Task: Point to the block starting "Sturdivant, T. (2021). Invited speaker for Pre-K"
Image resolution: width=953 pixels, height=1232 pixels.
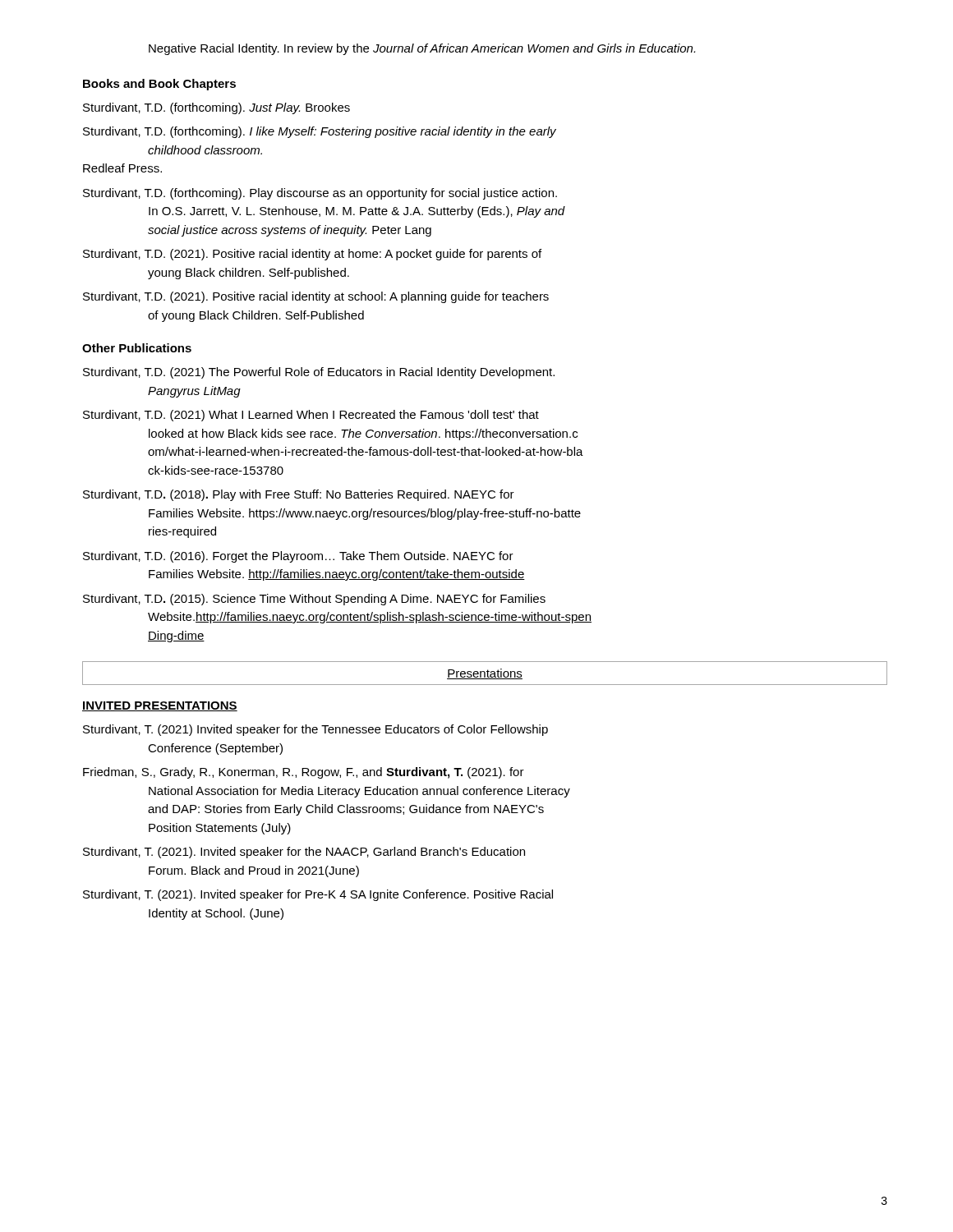Action: pyautogui.click(x=485, y=905)
